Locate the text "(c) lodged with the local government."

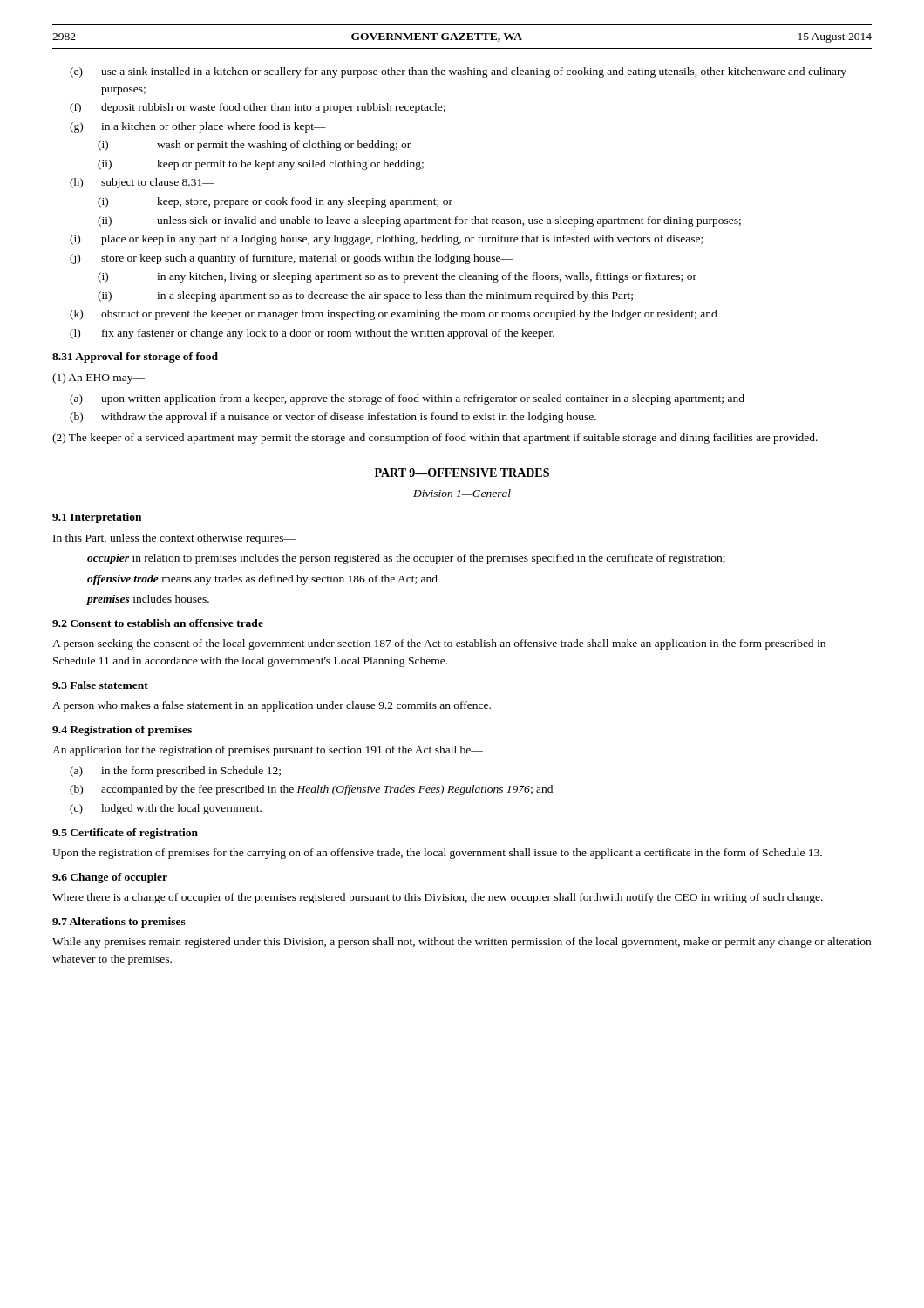[x=166, y=809]
